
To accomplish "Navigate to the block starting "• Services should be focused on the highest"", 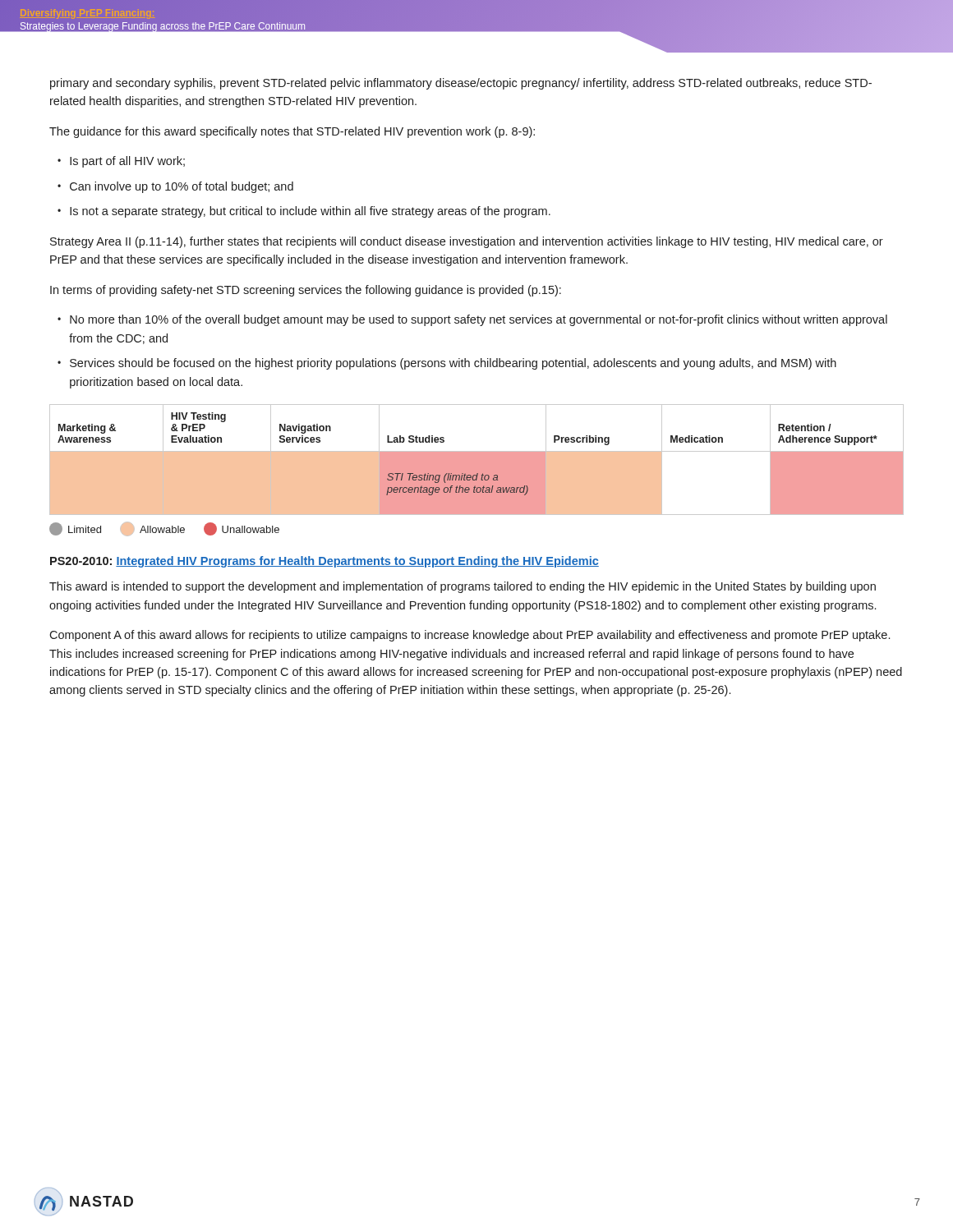I will click(481, 373).
